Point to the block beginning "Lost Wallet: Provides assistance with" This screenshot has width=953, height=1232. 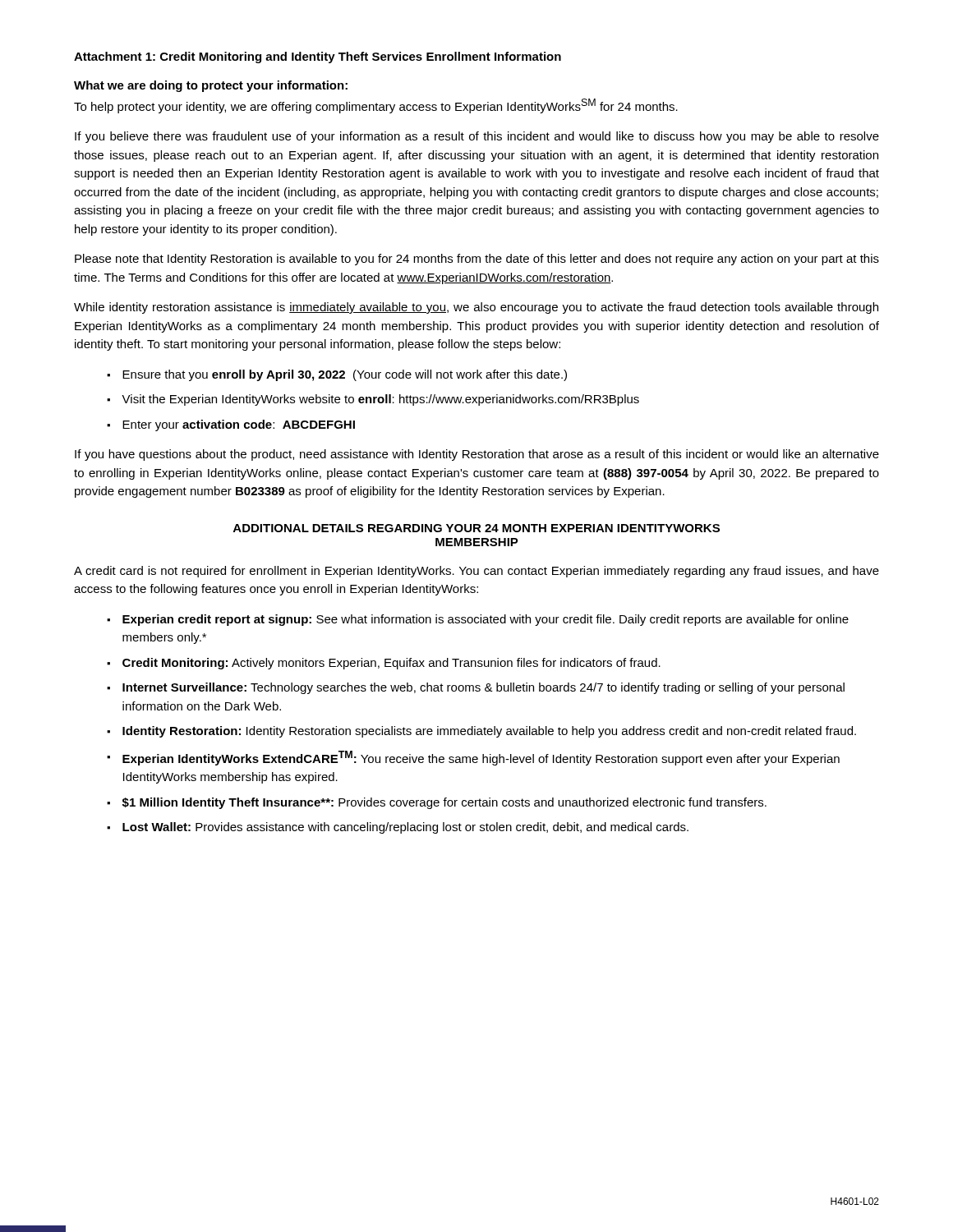point(476,827)
